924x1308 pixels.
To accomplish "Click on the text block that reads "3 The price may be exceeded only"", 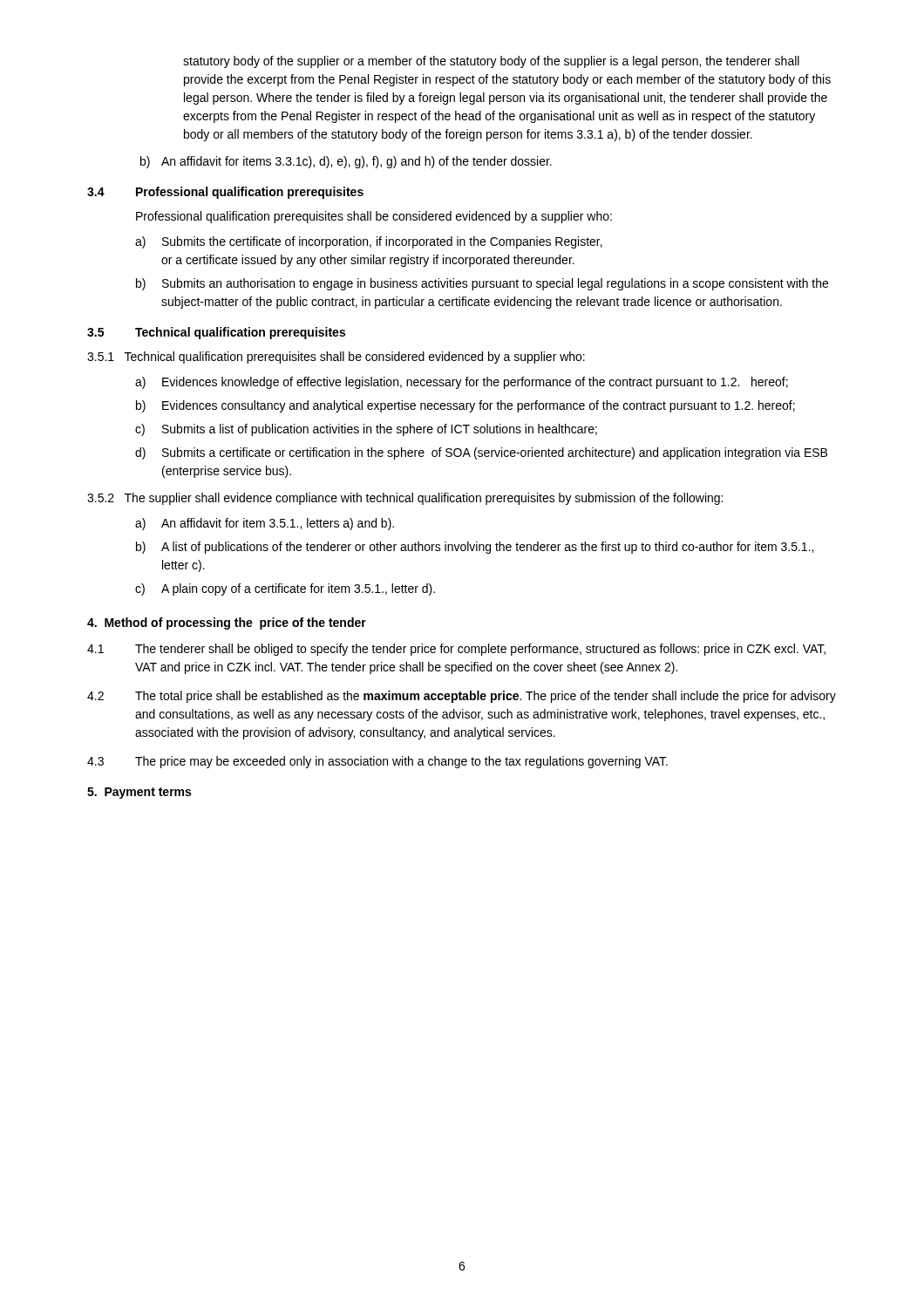I will (x=462, y=762).
